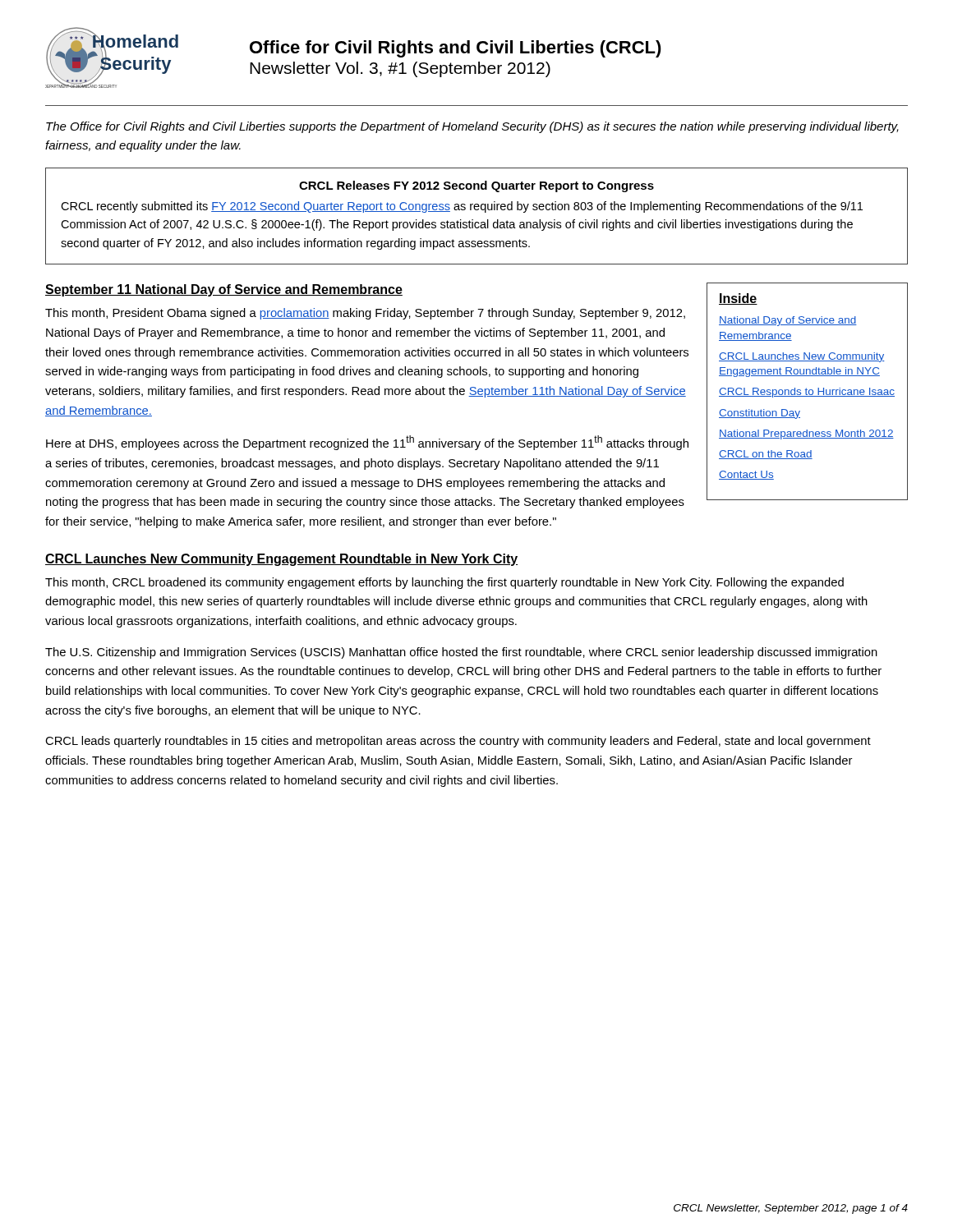Viewport: 953px width, 1232px height.
Task: Select the text block starting "CRCL leads quarterly roundtables in 15 cities and"
Action: point(458,761)
